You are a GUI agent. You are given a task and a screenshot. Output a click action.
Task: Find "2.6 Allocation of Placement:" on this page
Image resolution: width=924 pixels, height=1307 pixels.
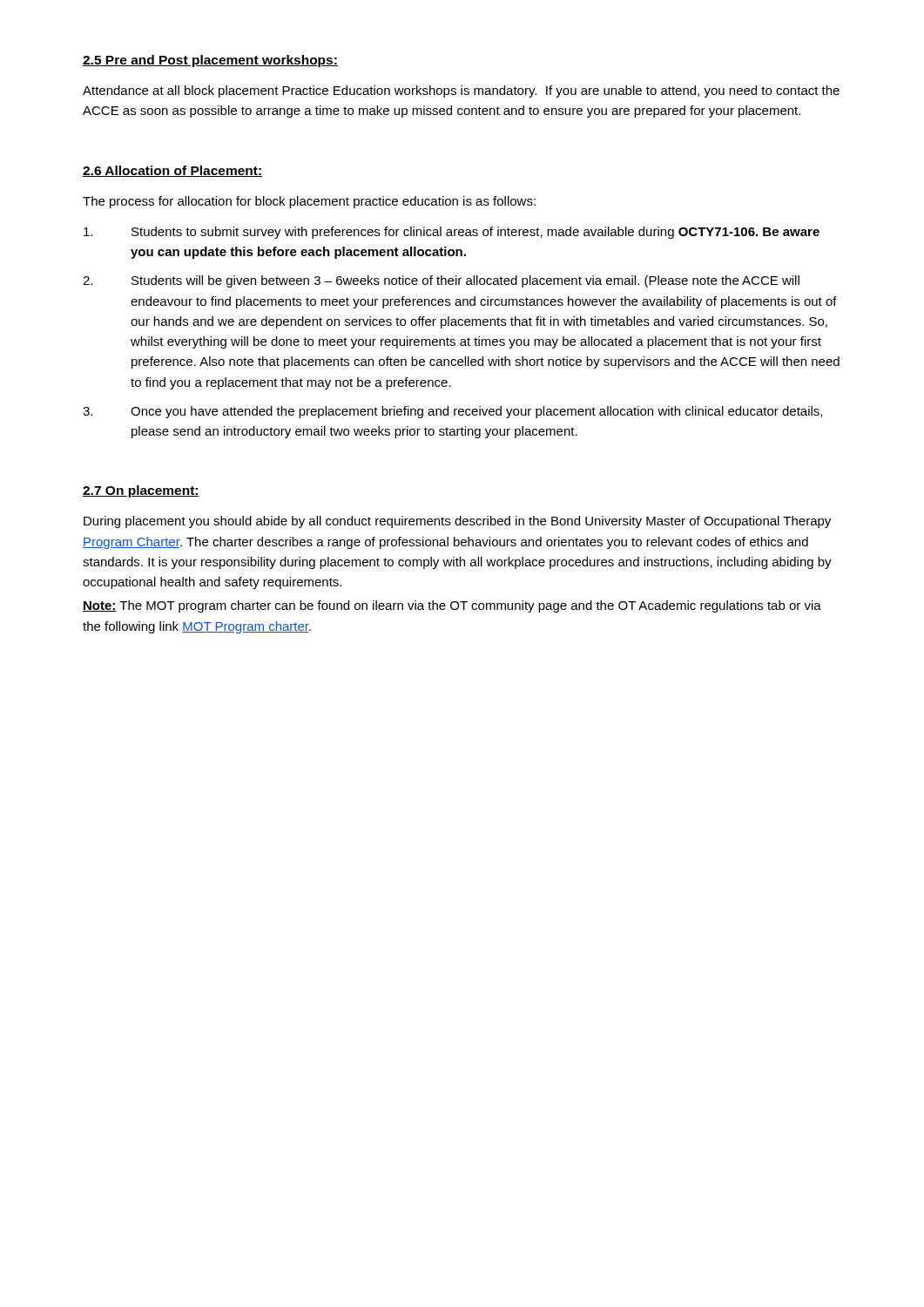[x=172, y=171]
